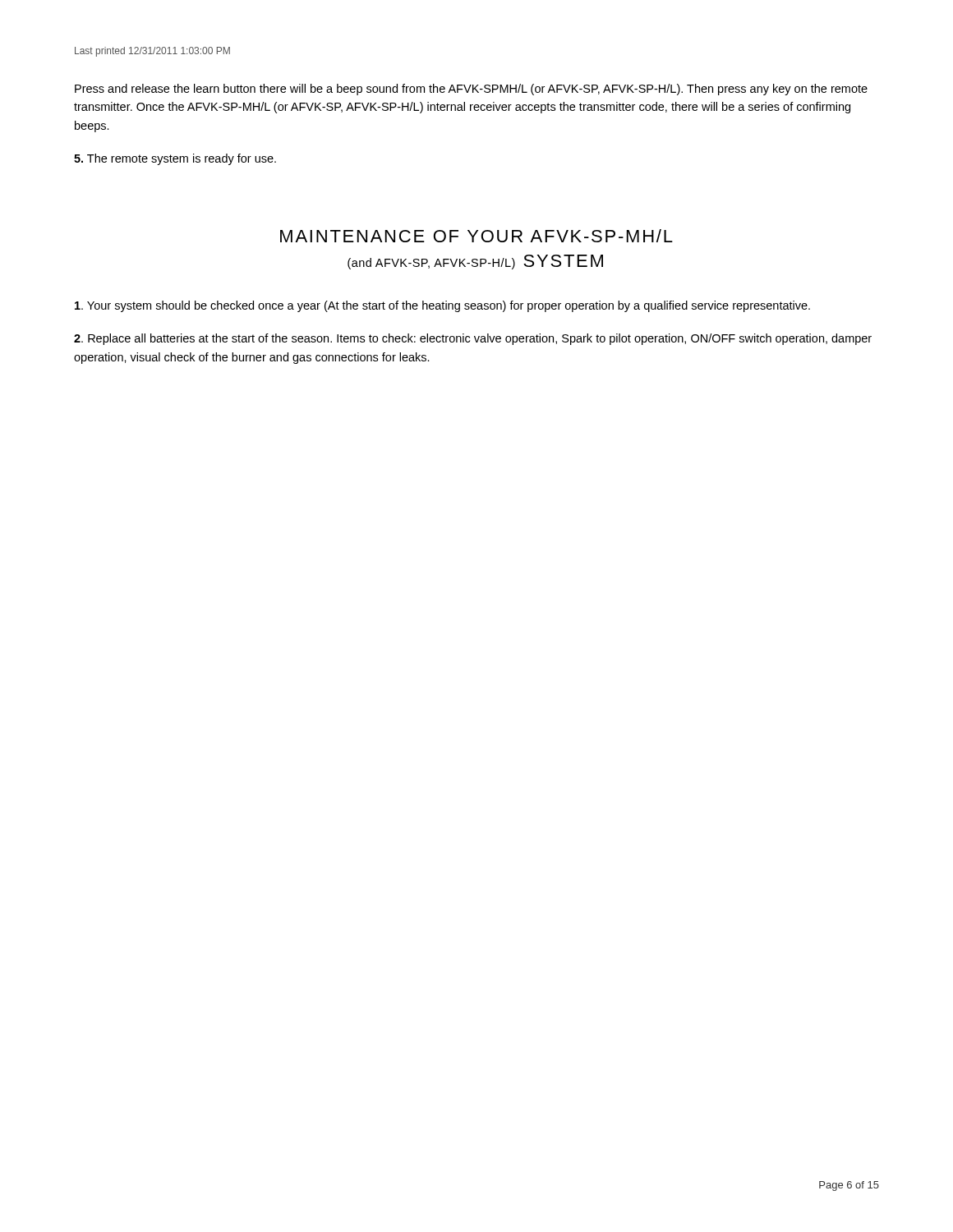Screen dimensions: 1232x953
Task: Find the text block containing "Replace all batteries at the start of"
Action: coord(473,348)
